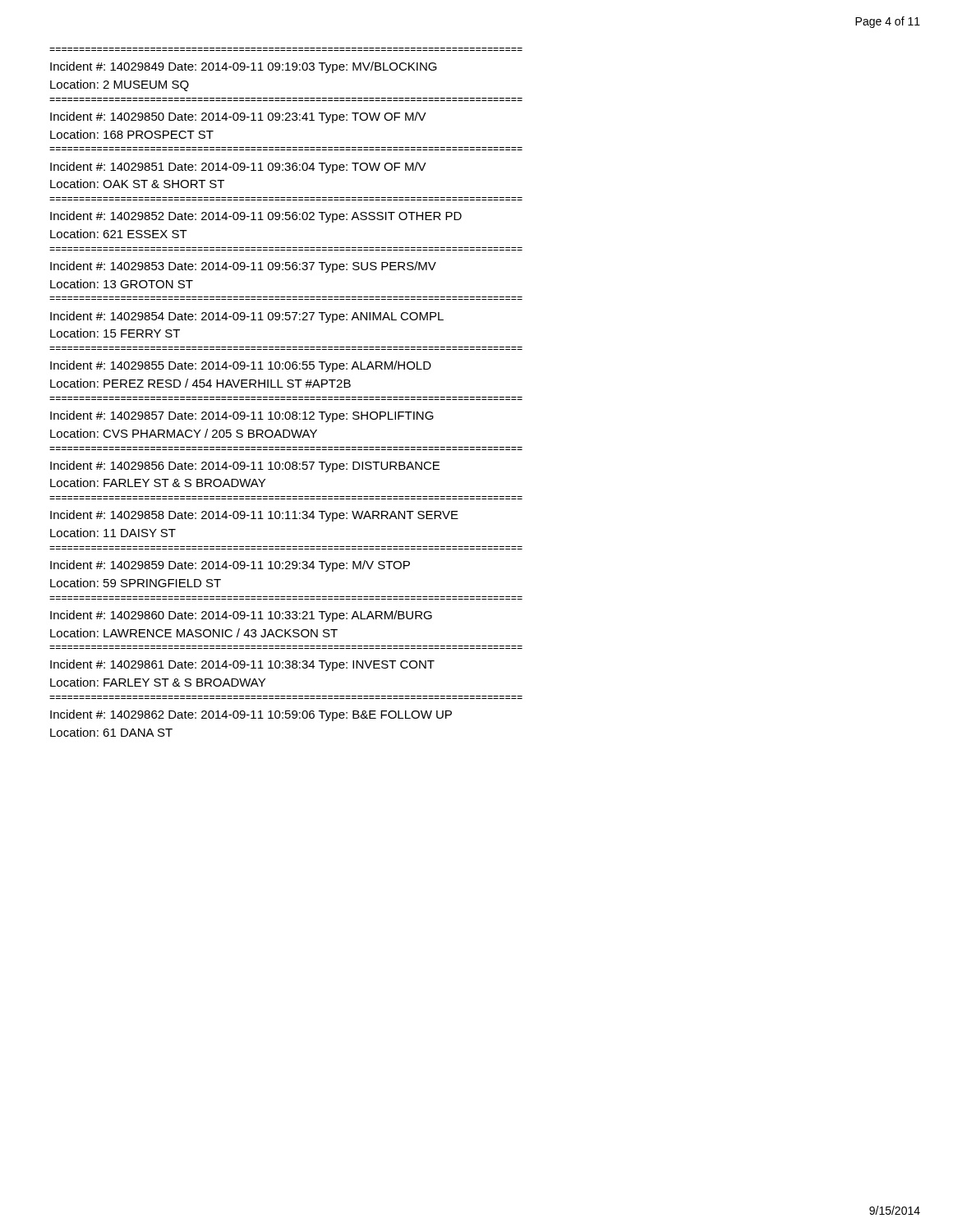Select the list item that reads "Incident #: 14029856 Date: 2014-09-11 10:08:57 Type:"

tap(245, 467)
